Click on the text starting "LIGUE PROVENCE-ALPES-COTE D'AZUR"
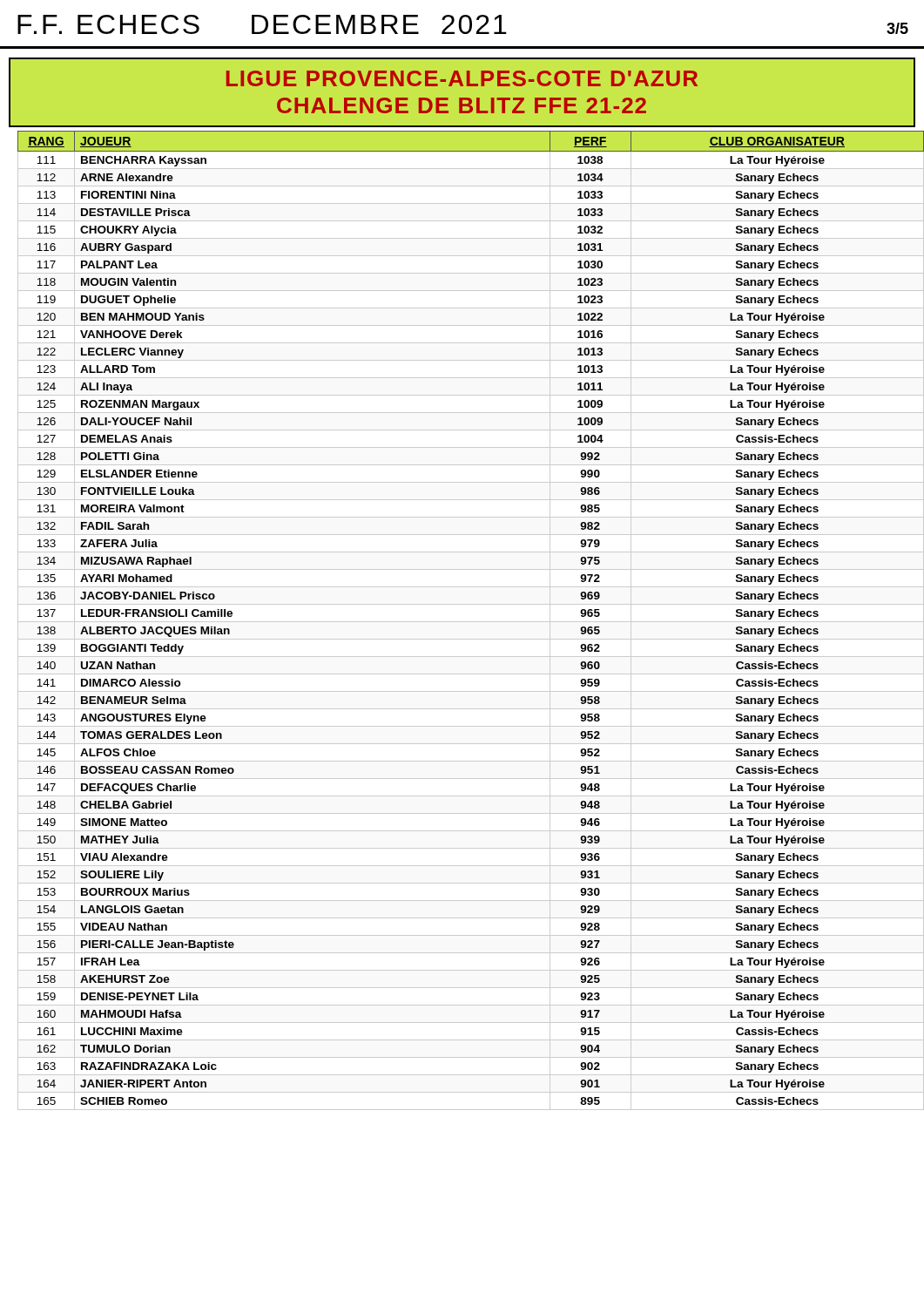This screenshot has width=924, height=1307. [462, 95]
